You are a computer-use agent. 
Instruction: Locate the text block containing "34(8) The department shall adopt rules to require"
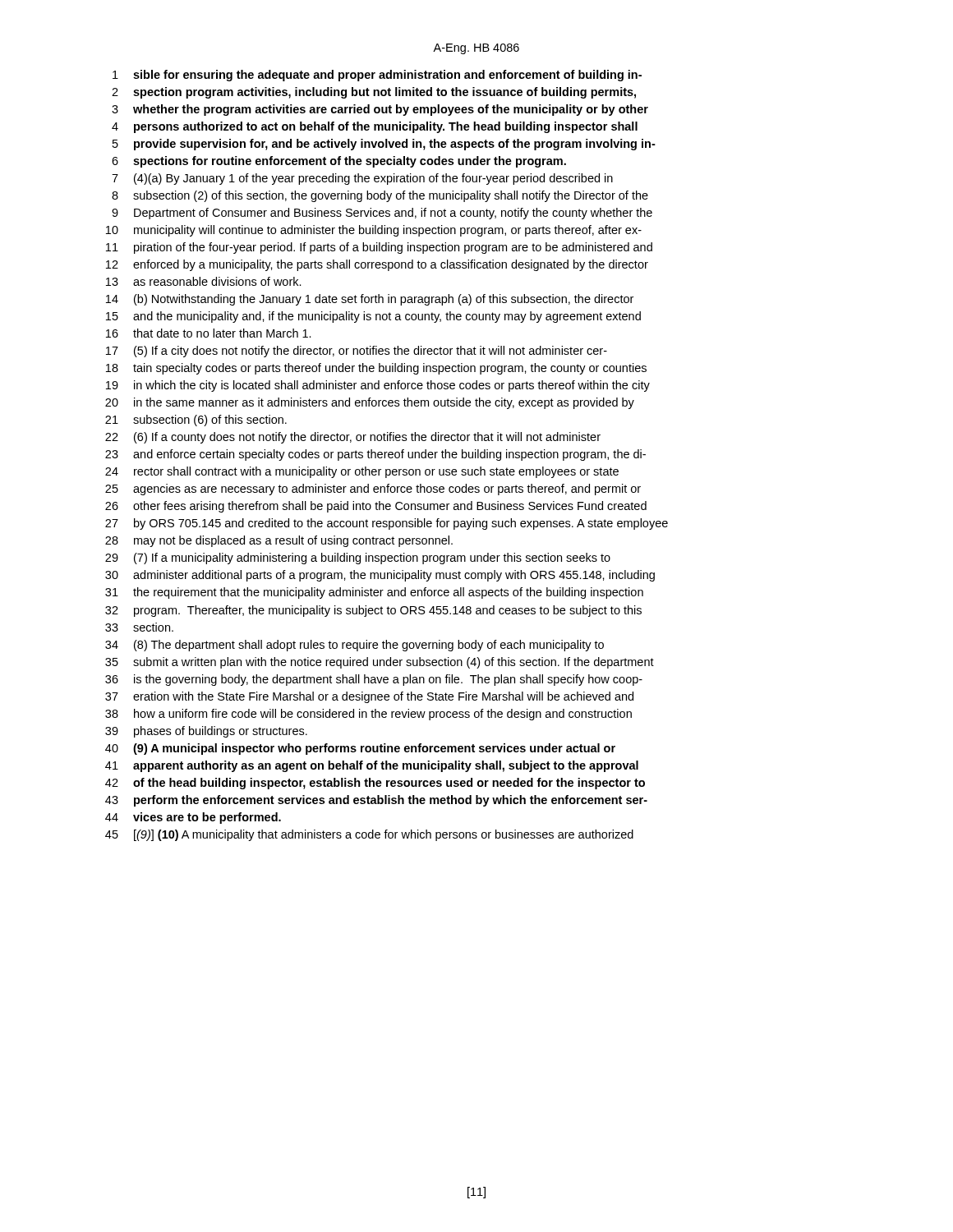476,688
